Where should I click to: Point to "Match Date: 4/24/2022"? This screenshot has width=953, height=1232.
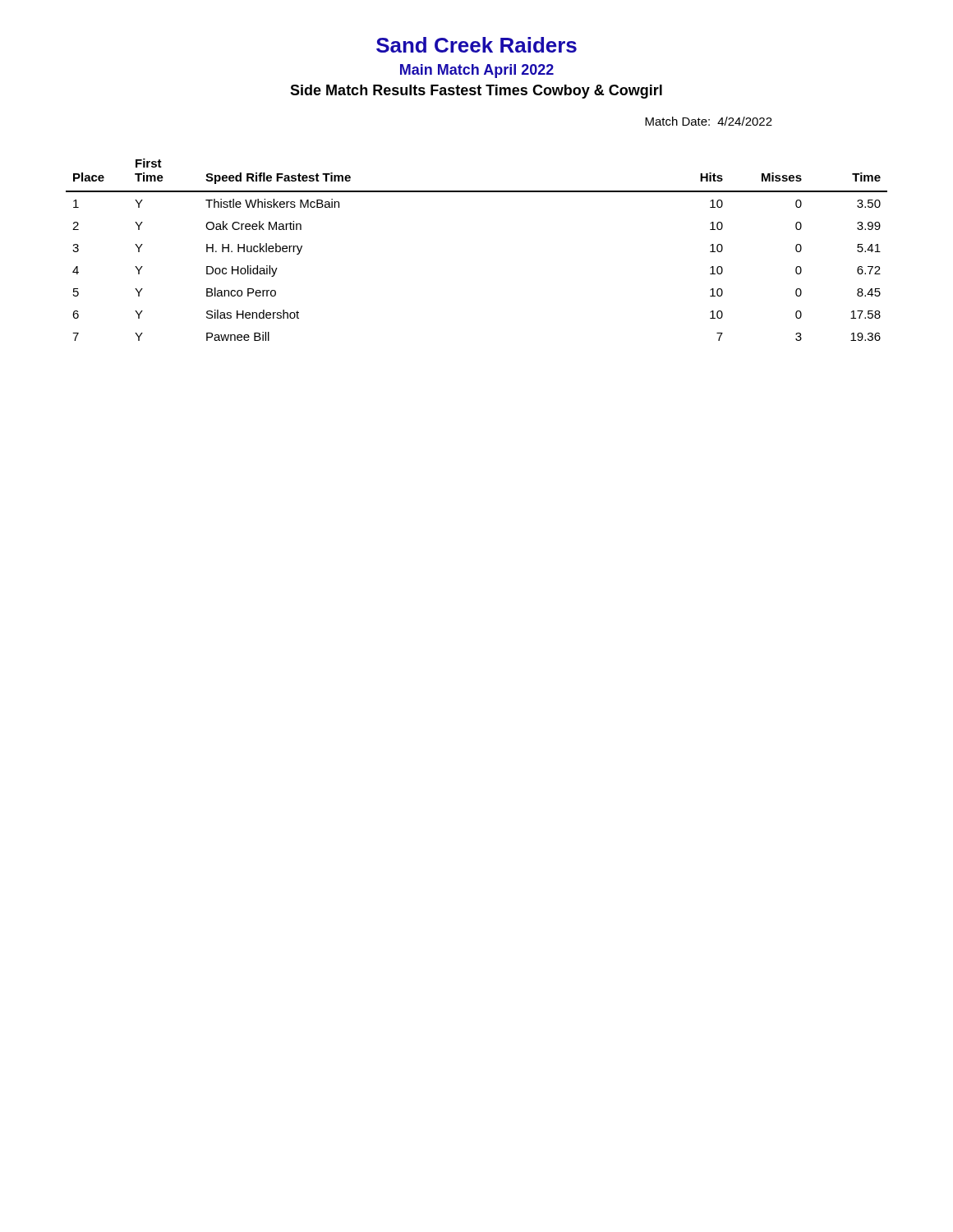(708, 121)
